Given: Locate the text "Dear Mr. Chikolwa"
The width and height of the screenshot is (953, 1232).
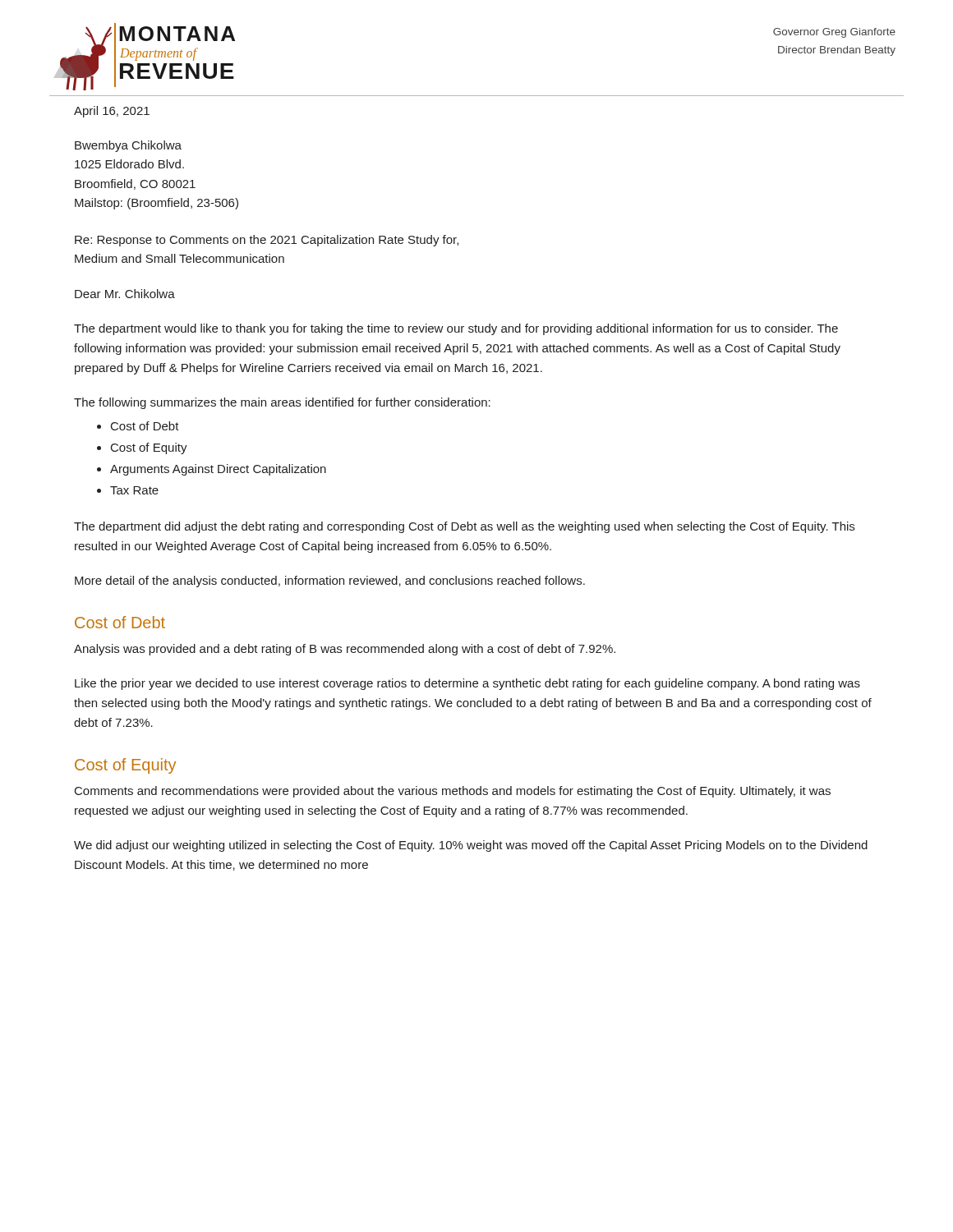Looking at the screenshot, I should point(124,293).
